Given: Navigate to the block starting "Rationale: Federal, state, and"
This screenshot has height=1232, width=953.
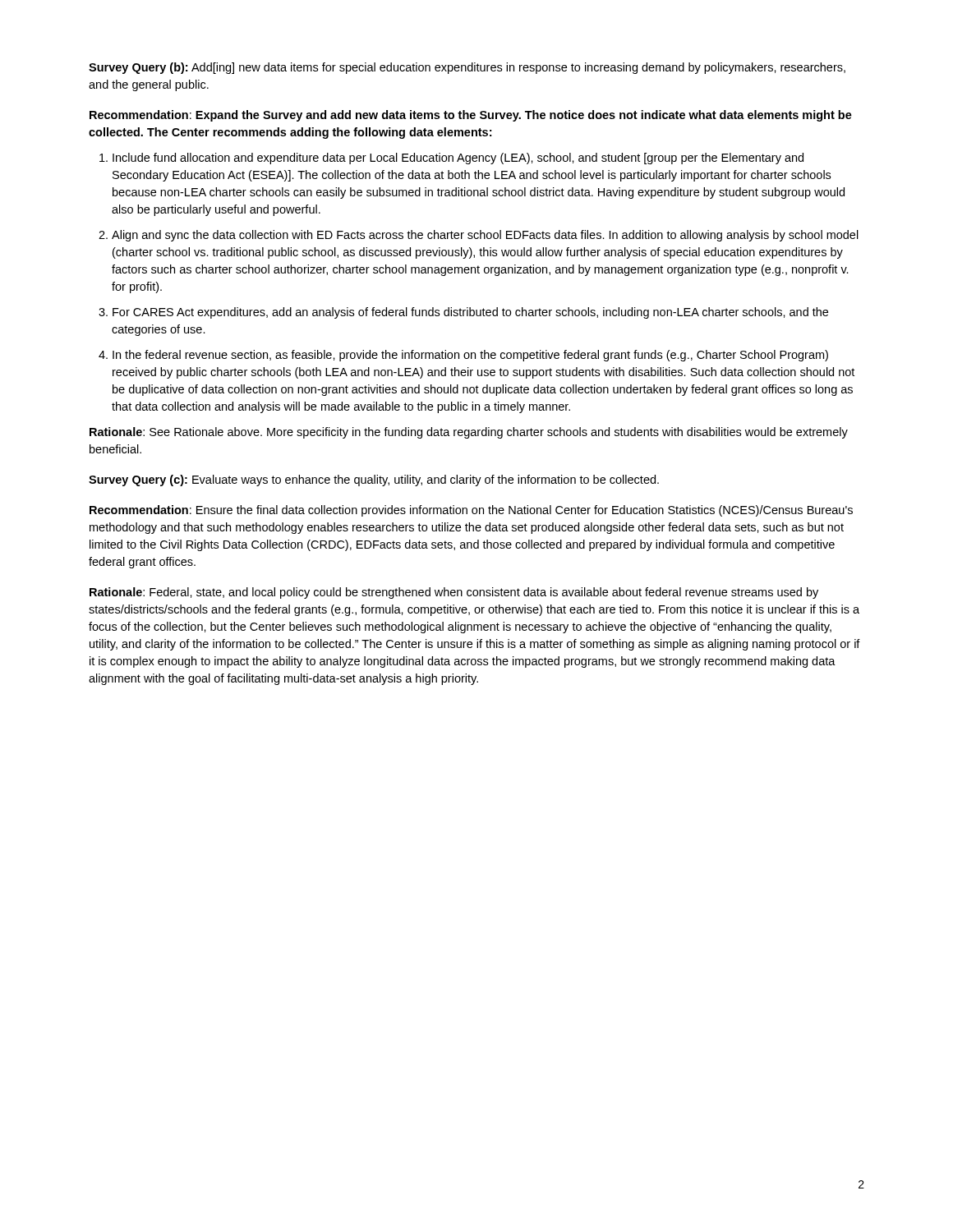Looking at the screenshot, I should tap(476, 636).
